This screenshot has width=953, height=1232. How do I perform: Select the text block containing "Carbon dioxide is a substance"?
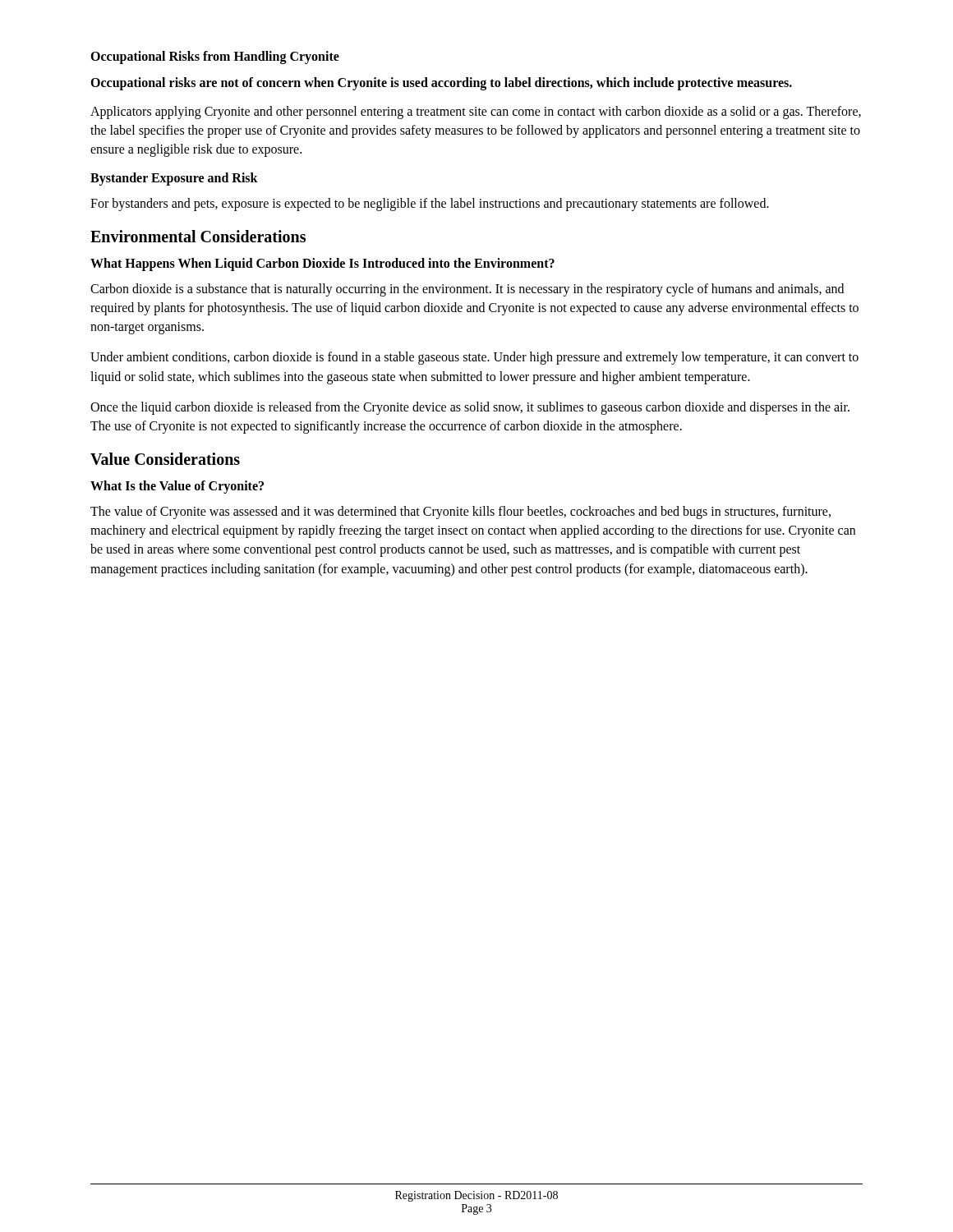tap(475, 308)
